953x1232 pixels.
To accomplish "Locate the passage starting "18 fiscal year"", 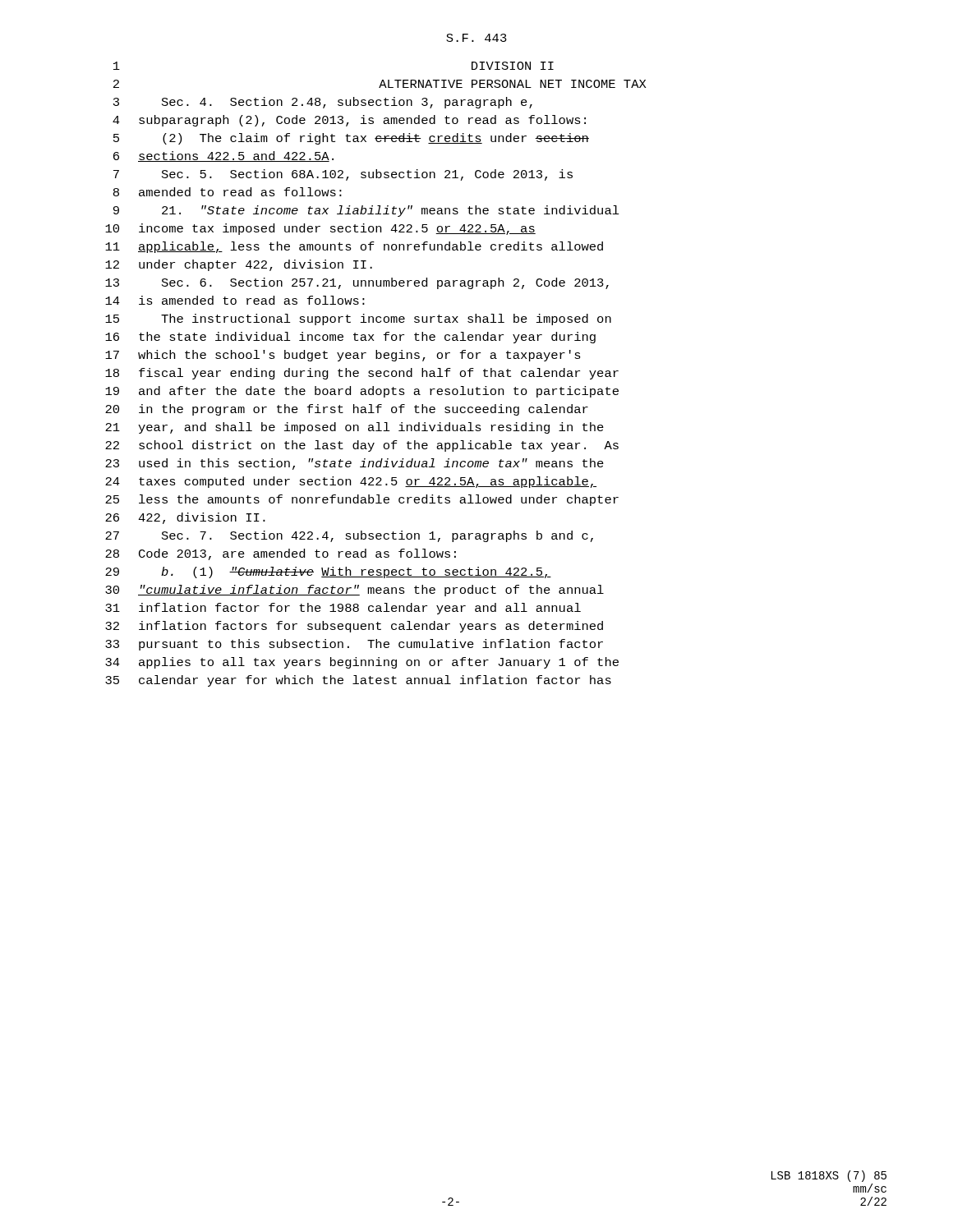I will [x=488, y=374].
